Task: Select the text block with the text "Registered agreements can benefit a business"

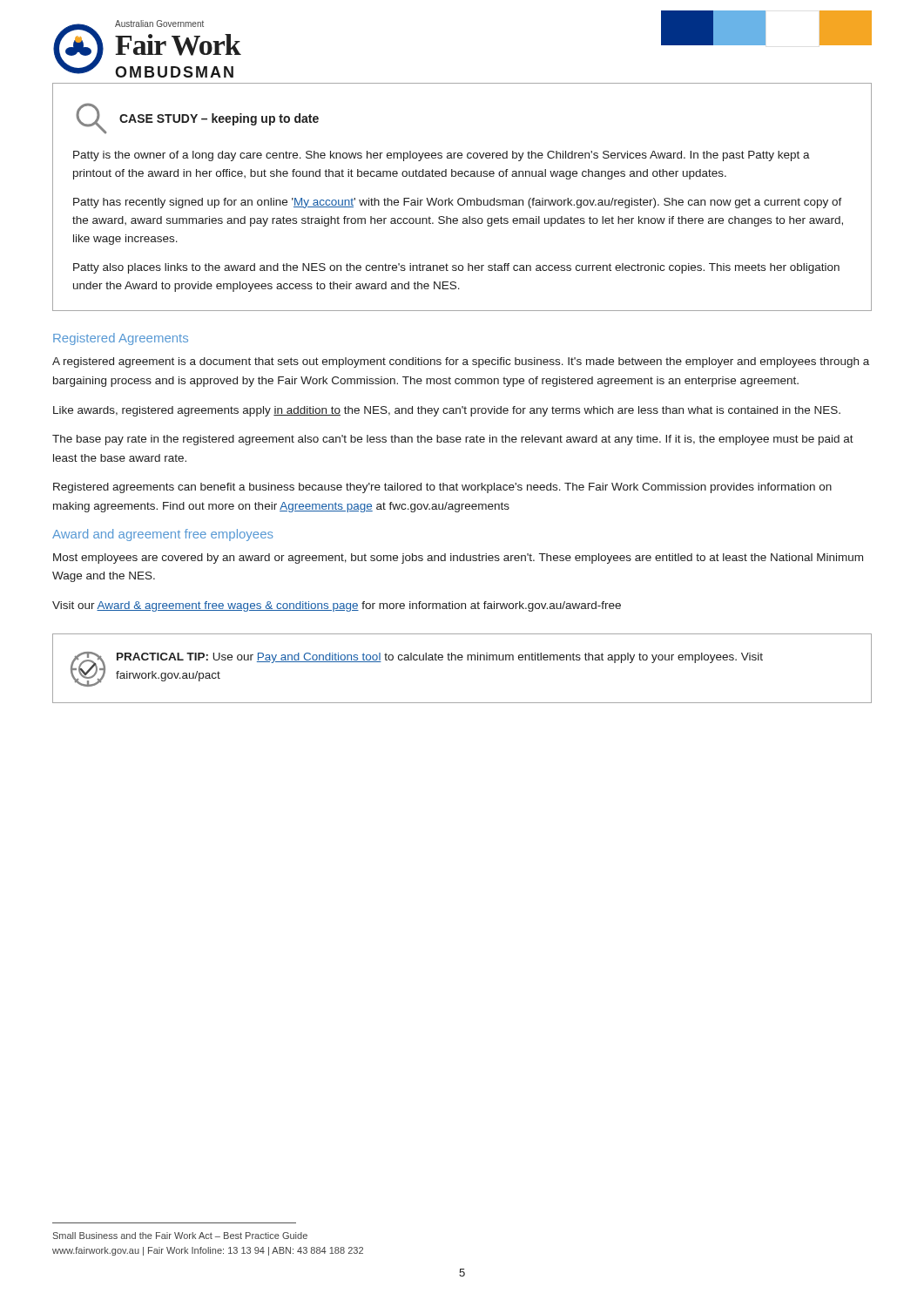Action: tap(462, 497)
